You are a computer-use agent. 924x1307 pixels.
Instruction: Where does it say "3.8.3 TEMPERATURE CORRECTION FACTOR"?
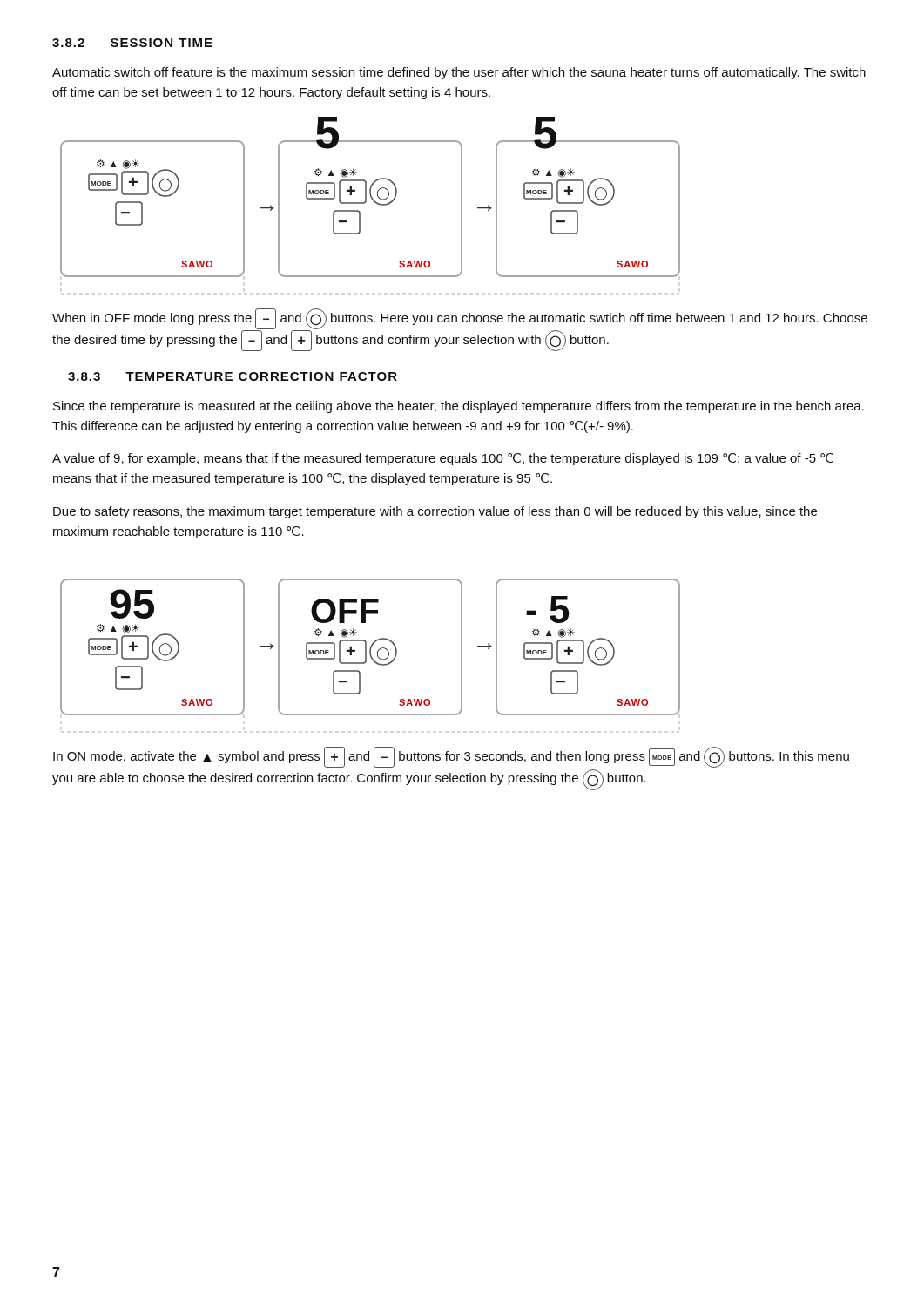[225, 376]
